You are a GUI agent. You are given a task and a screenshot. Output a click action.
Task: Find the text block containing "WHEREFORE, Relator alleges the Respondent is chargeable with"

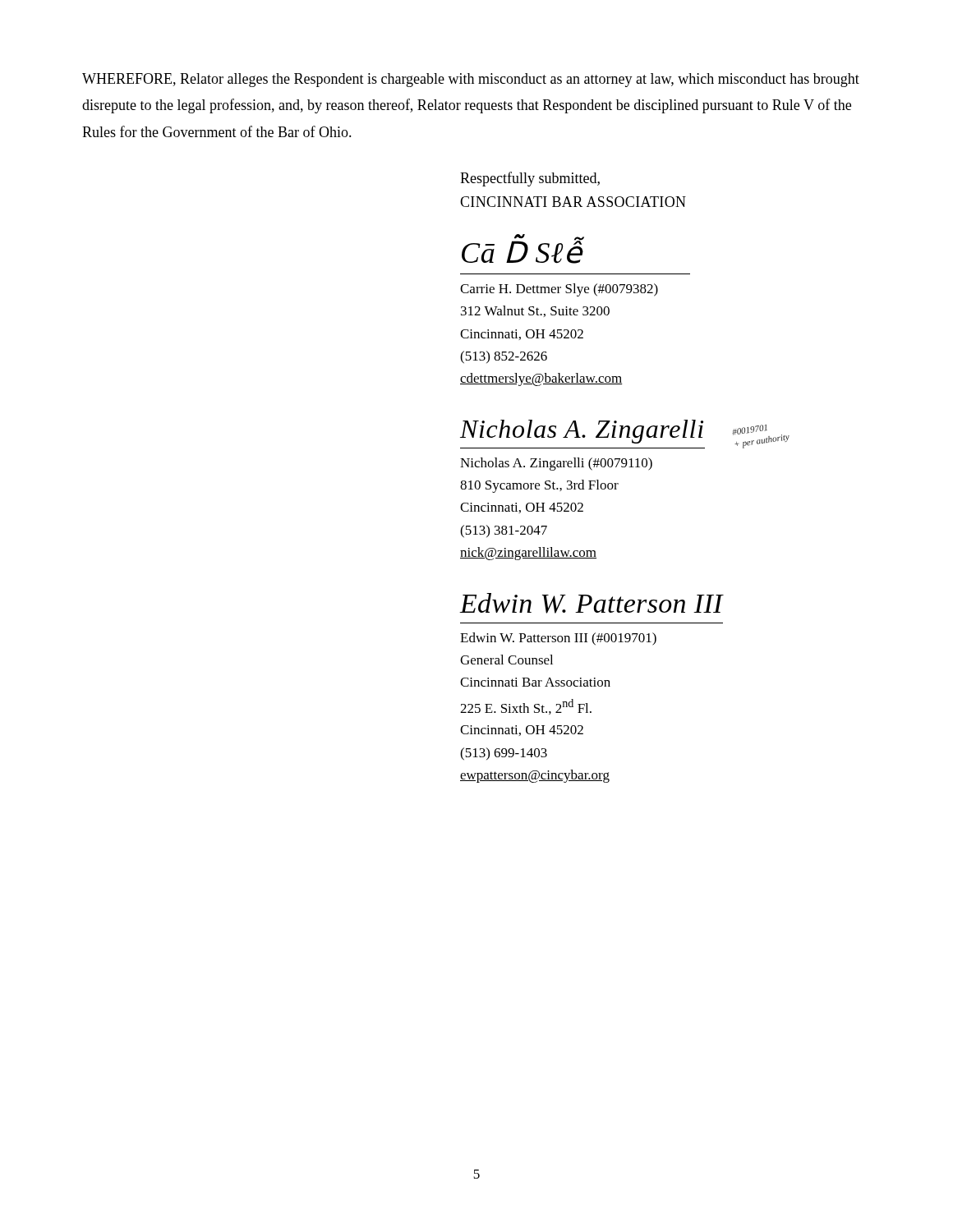[x=471, y=105]
